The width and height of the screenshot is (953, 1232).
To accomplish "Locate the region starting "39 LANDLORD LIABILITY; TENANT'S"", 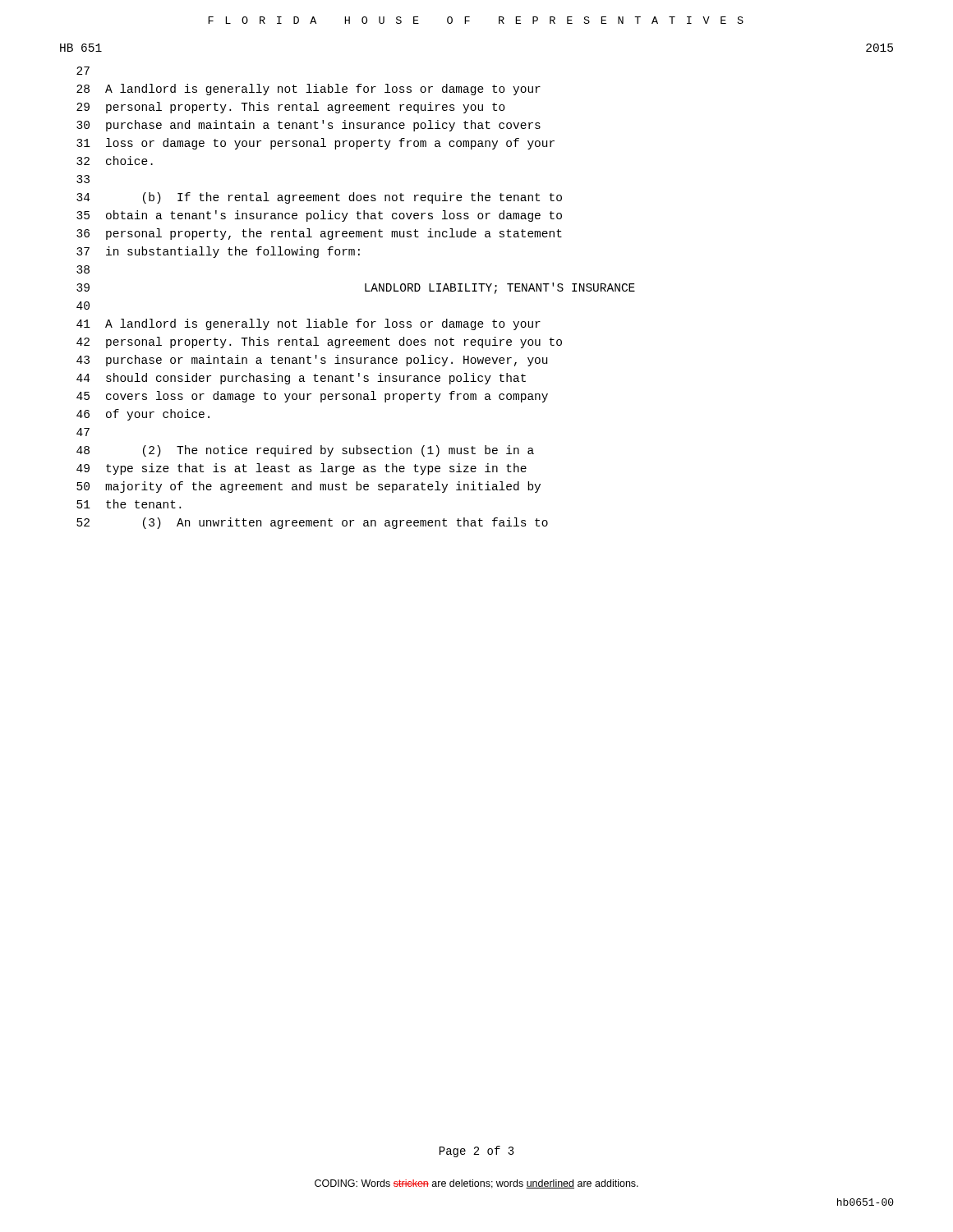I will coord(476,289).
